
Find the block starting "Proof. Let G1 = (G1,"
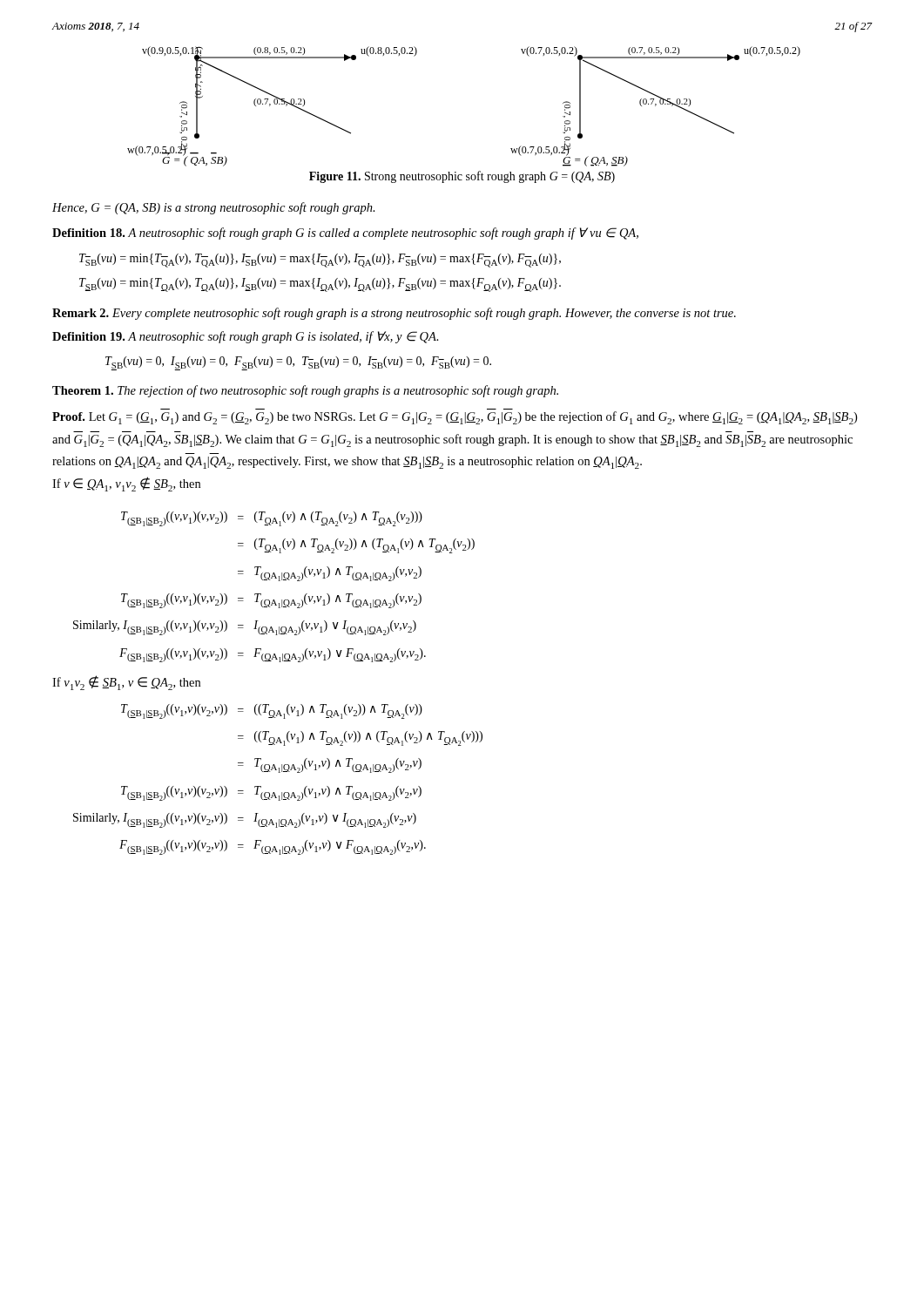pos(455,451)
